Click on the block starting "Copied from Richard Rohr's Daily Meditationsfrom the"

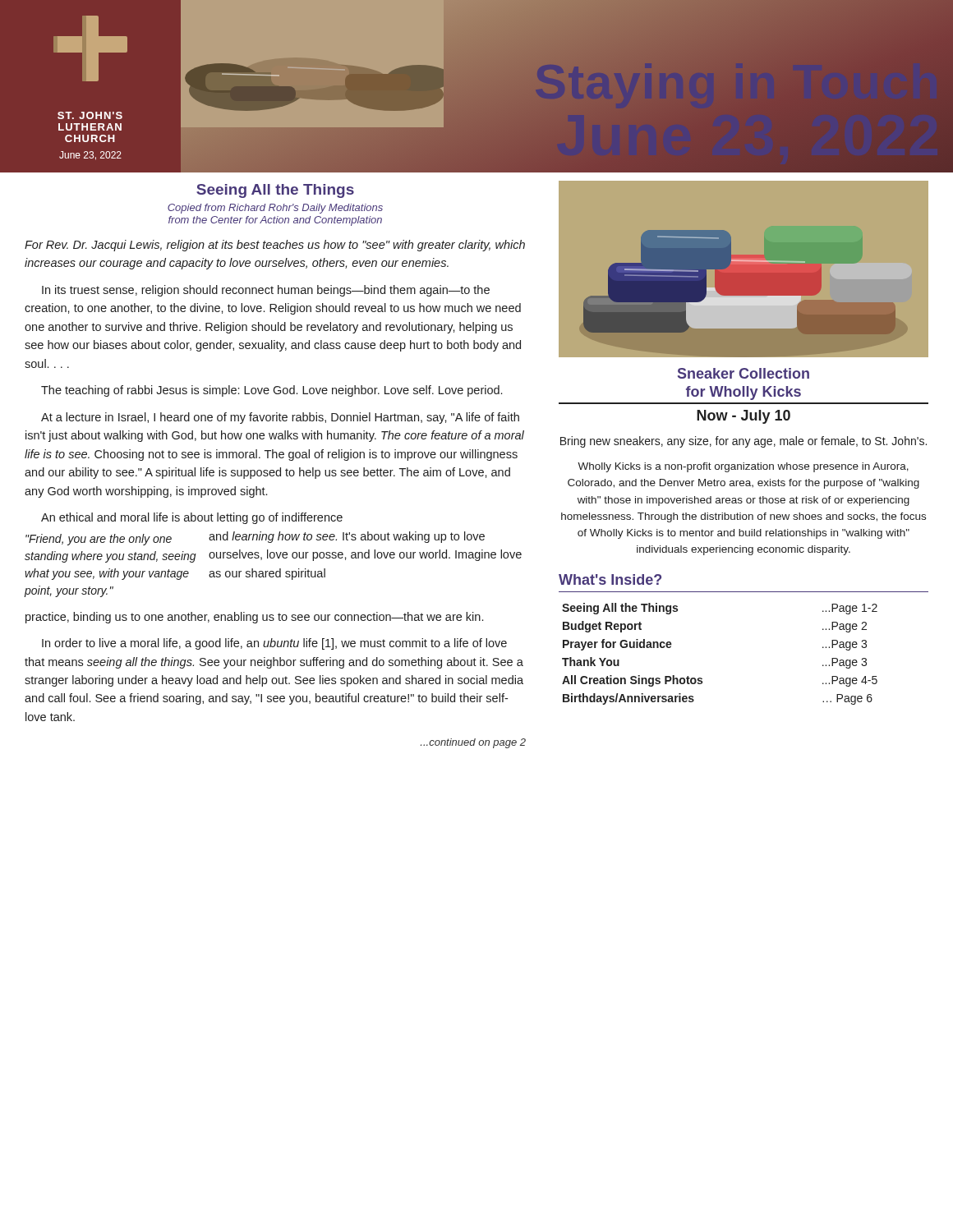[275, 214]
